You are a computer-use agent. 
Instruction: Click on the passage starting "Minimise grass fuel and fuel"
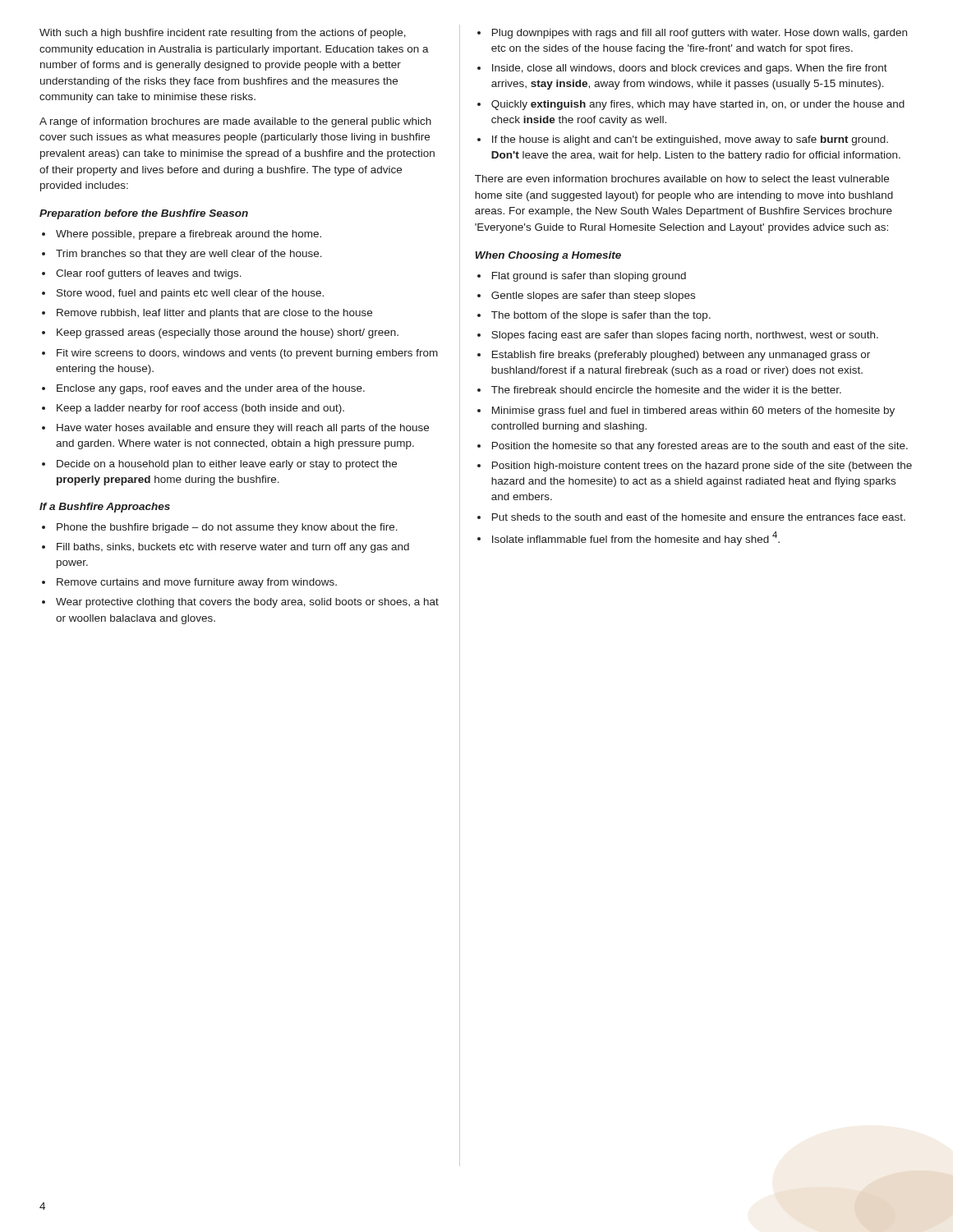[693, 418]
